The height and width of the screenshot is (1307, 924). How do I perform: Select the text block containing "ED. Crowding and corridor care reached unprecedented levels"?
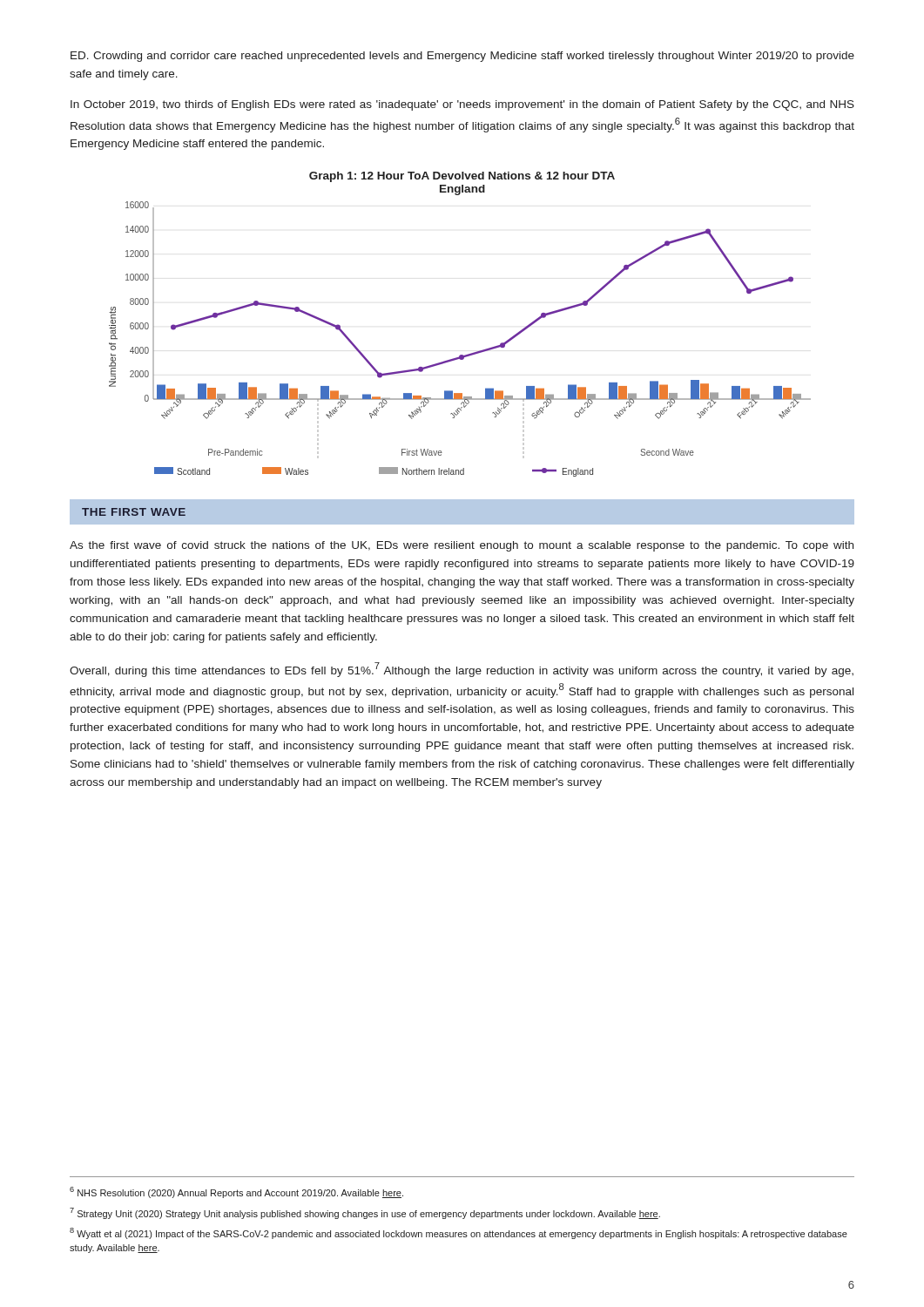pyautogui.click(x=462, y=64)
